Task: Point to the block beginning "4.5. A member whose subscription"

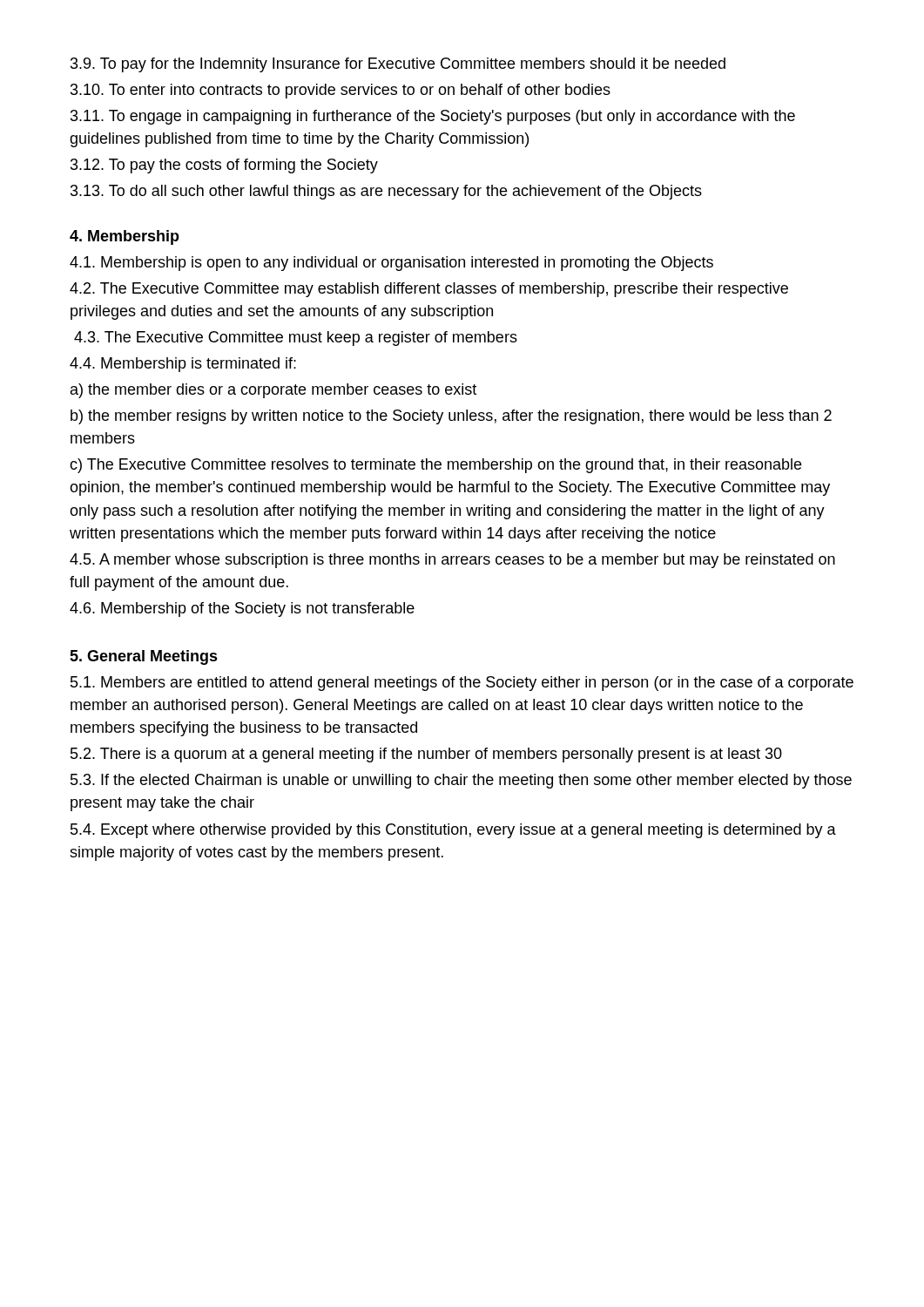Action: click(x=453, y=571)
